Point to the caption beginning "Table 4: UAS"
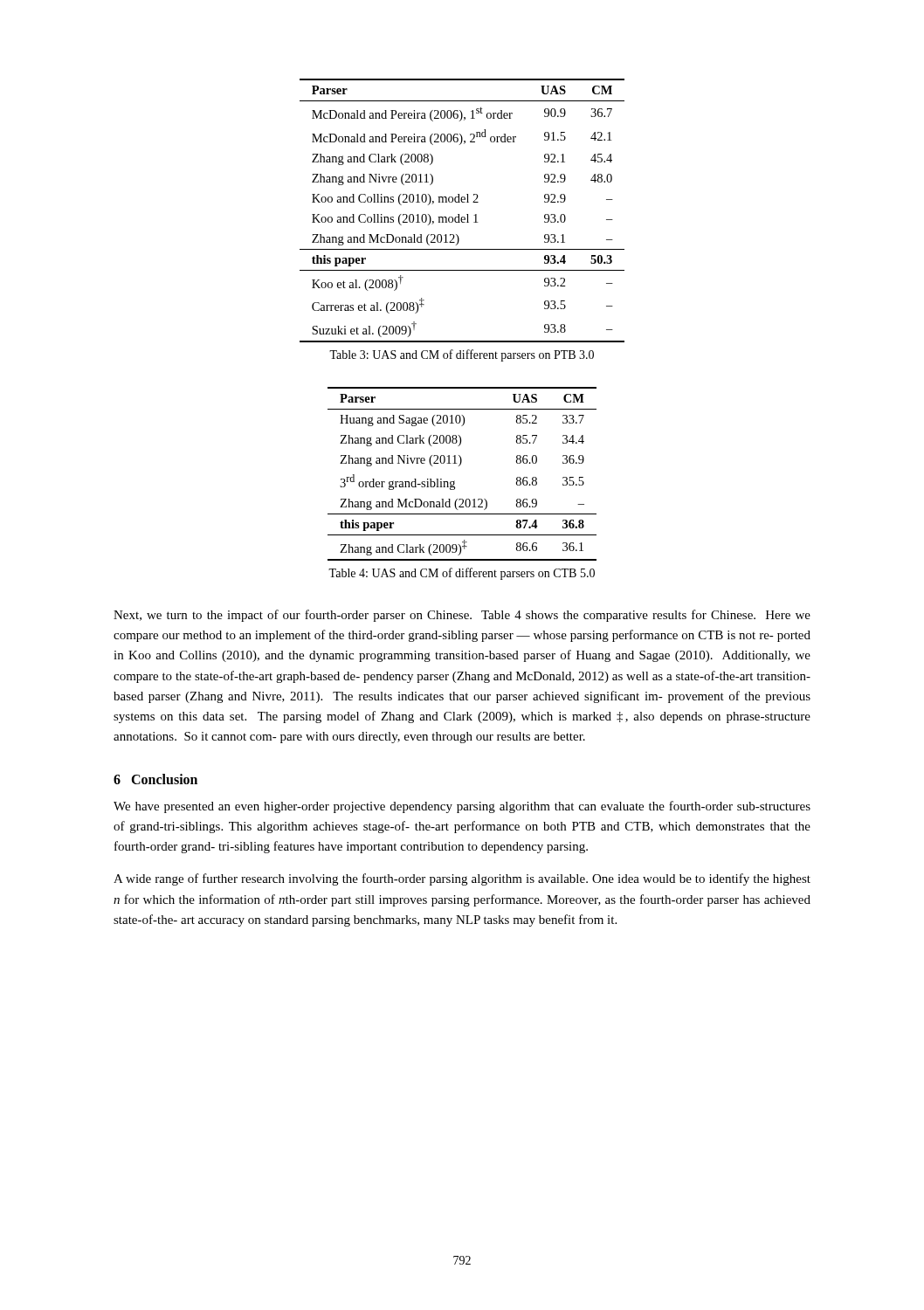 pos(462,573)
